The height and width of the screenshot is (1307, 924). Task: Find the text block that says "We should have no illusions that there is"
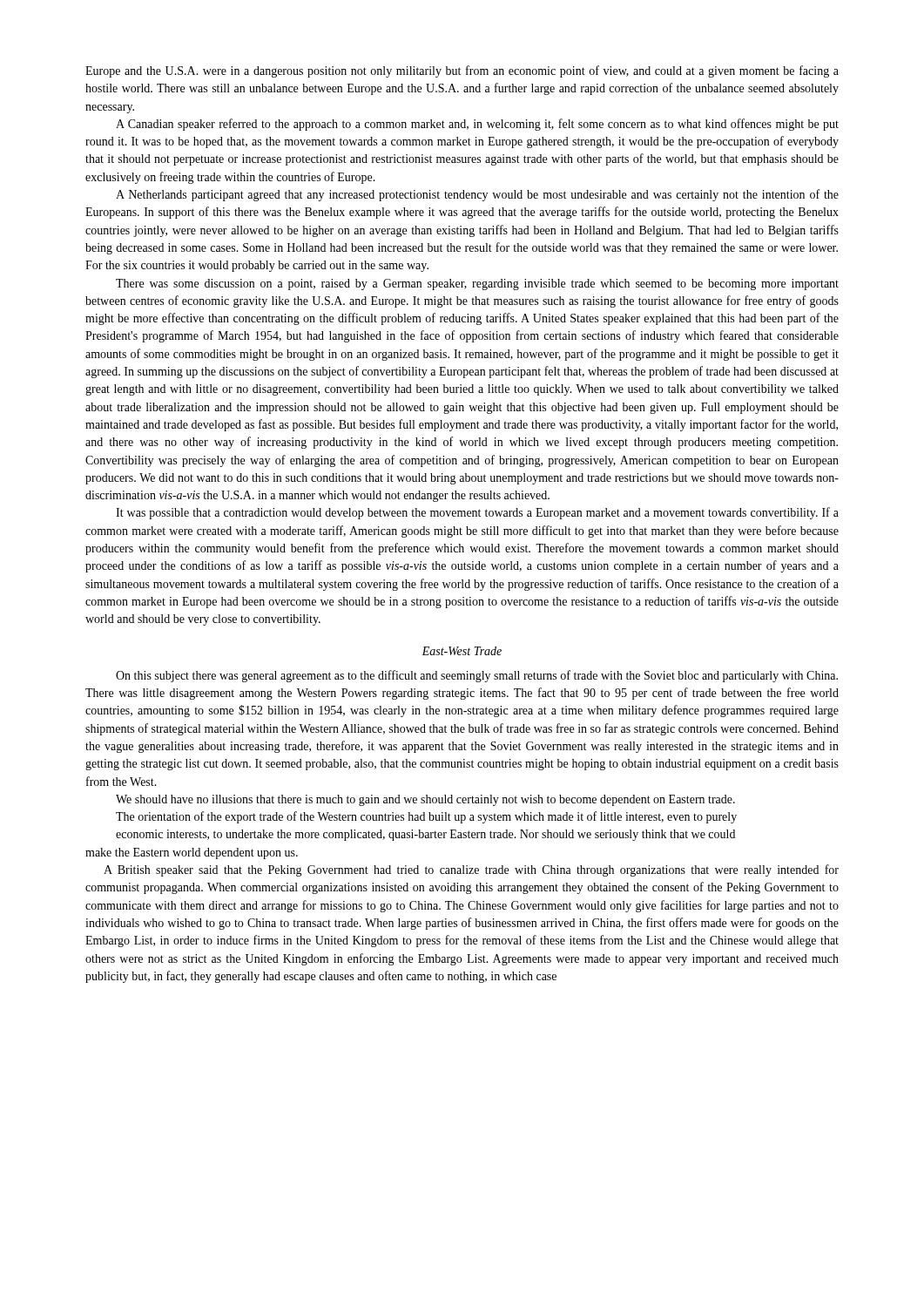[x=462, y=800]
